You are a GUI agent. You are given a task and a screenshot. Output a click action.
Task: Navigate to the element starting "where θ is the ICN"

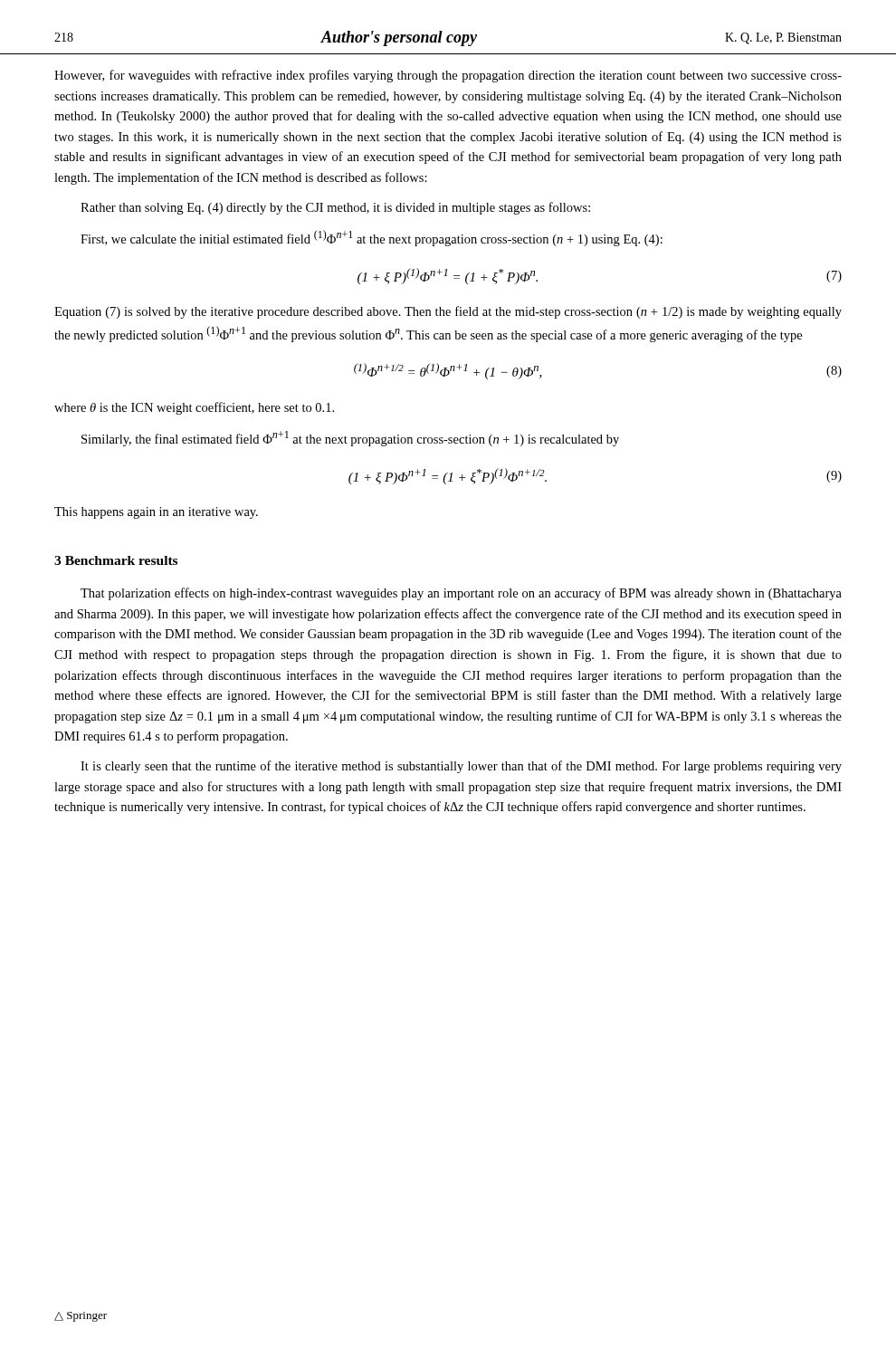(195, 407)
